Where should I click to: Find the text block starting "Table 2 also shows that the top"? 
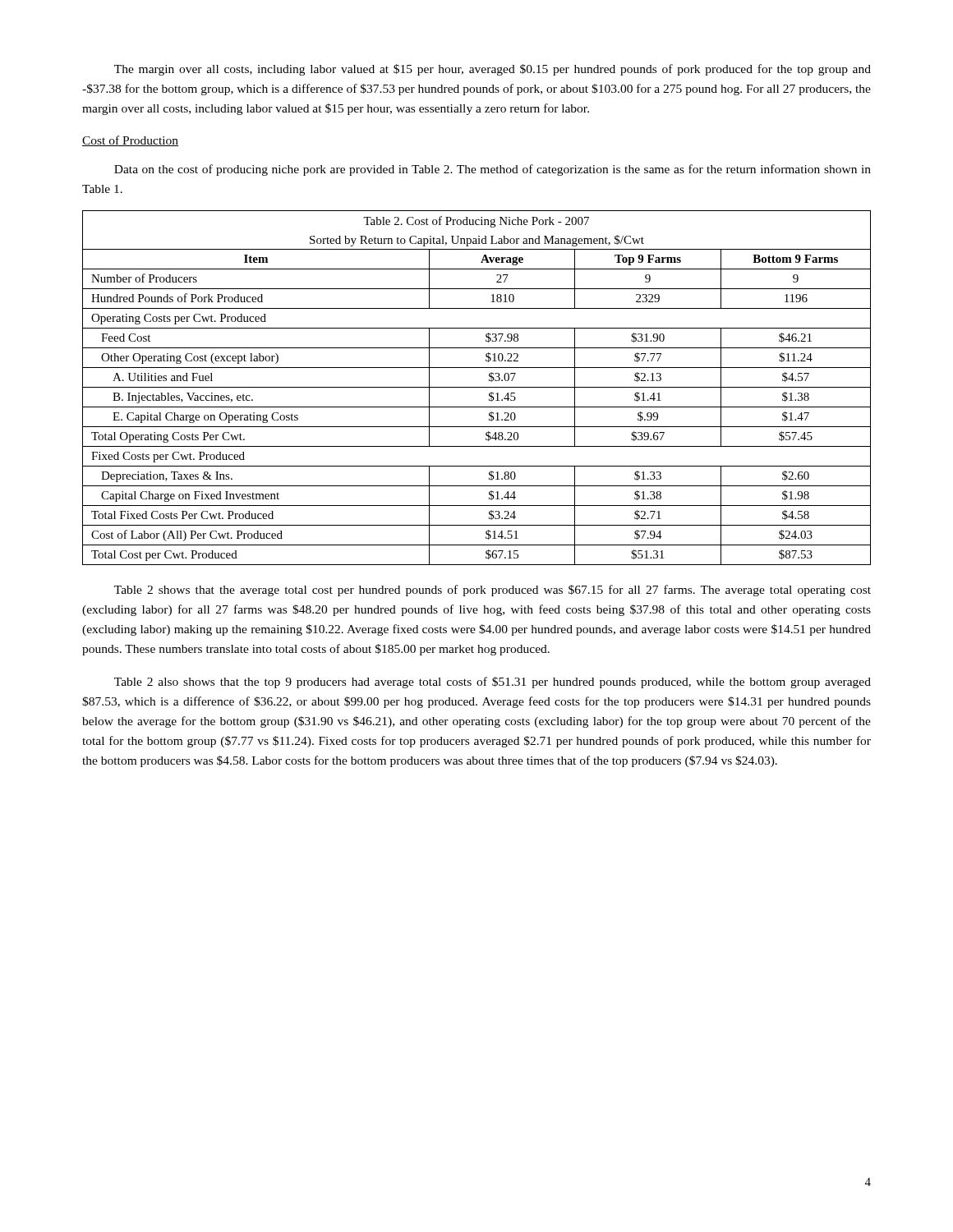click(476, 721)
